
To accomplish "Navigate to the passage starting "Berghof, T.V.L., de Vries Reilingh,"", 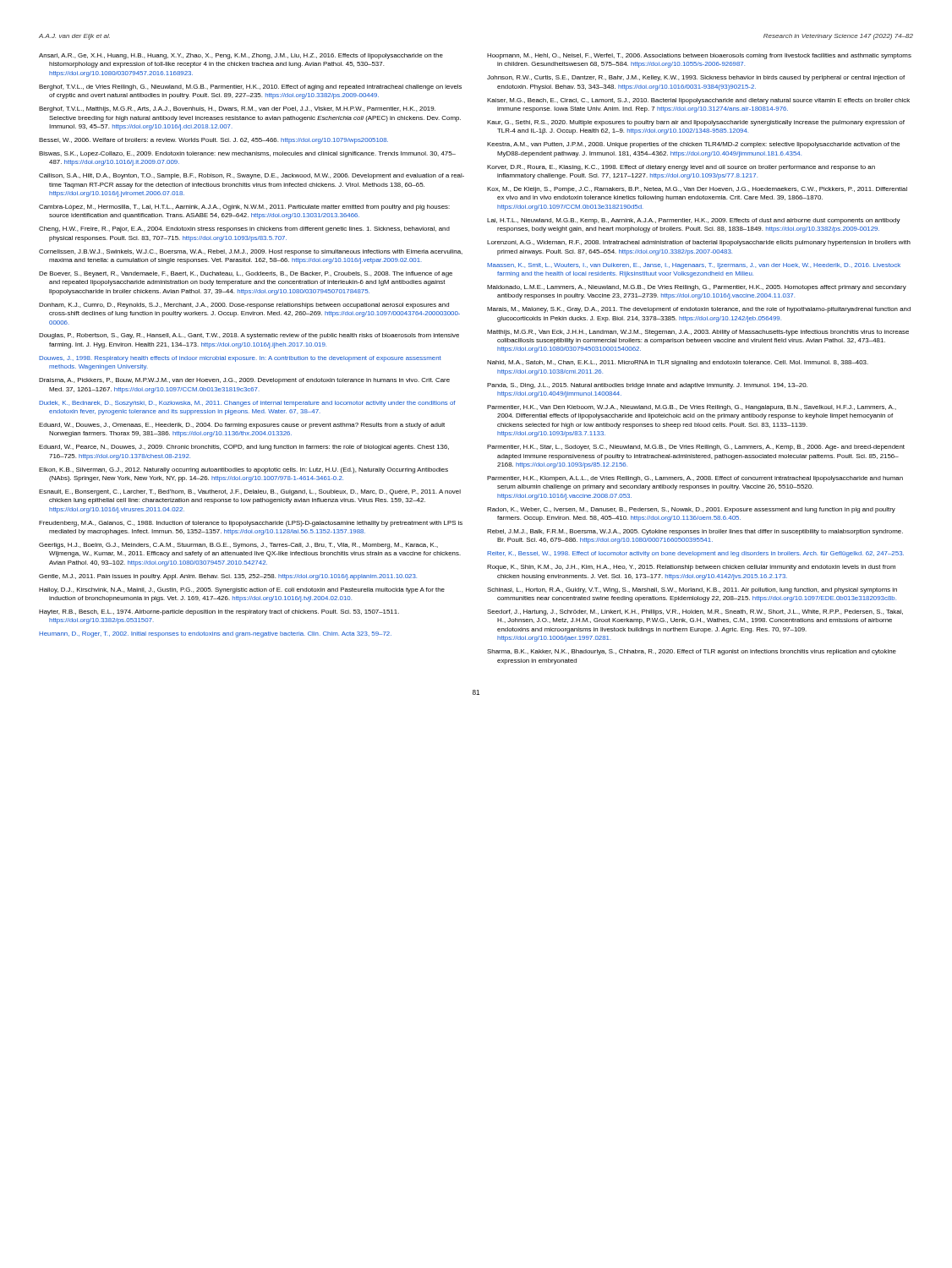I will [250, 91].
